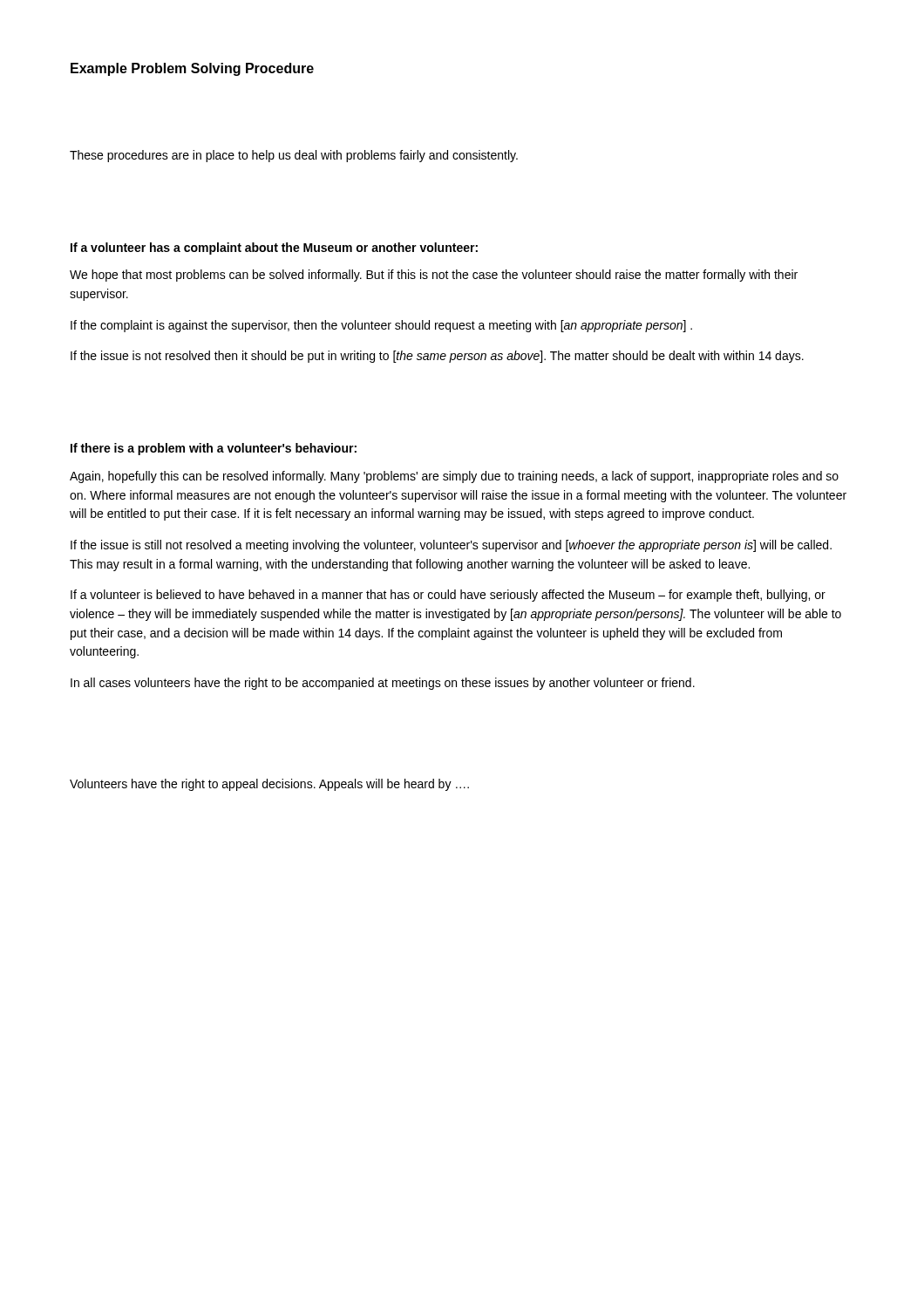Select the block starting "If the complaint is against the supervisor, then"
The width and height of the screenshot is (924, 1308).
(381, 325)
